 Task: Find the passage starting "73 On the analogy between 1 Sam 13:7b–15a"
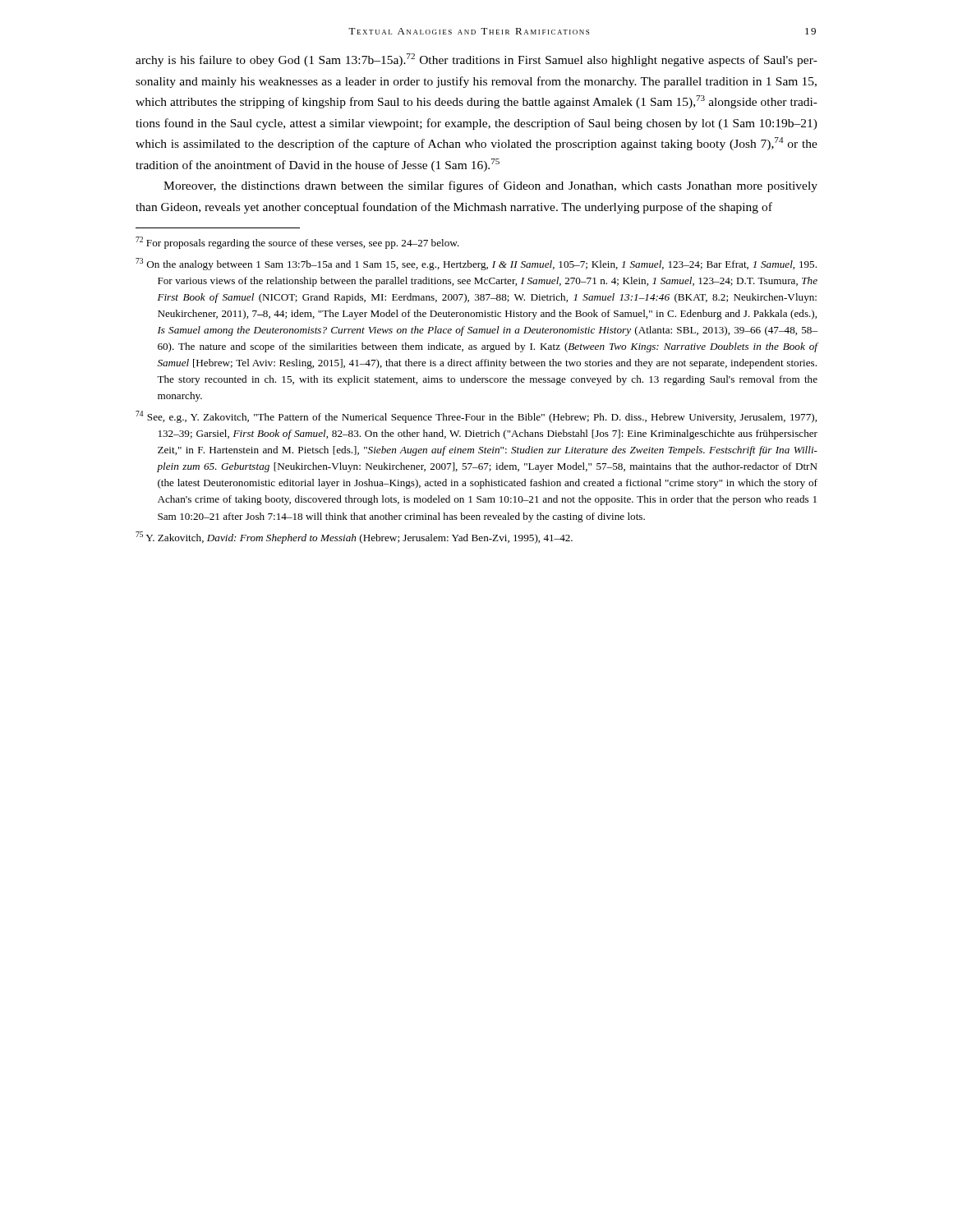[x=476, y=329]
